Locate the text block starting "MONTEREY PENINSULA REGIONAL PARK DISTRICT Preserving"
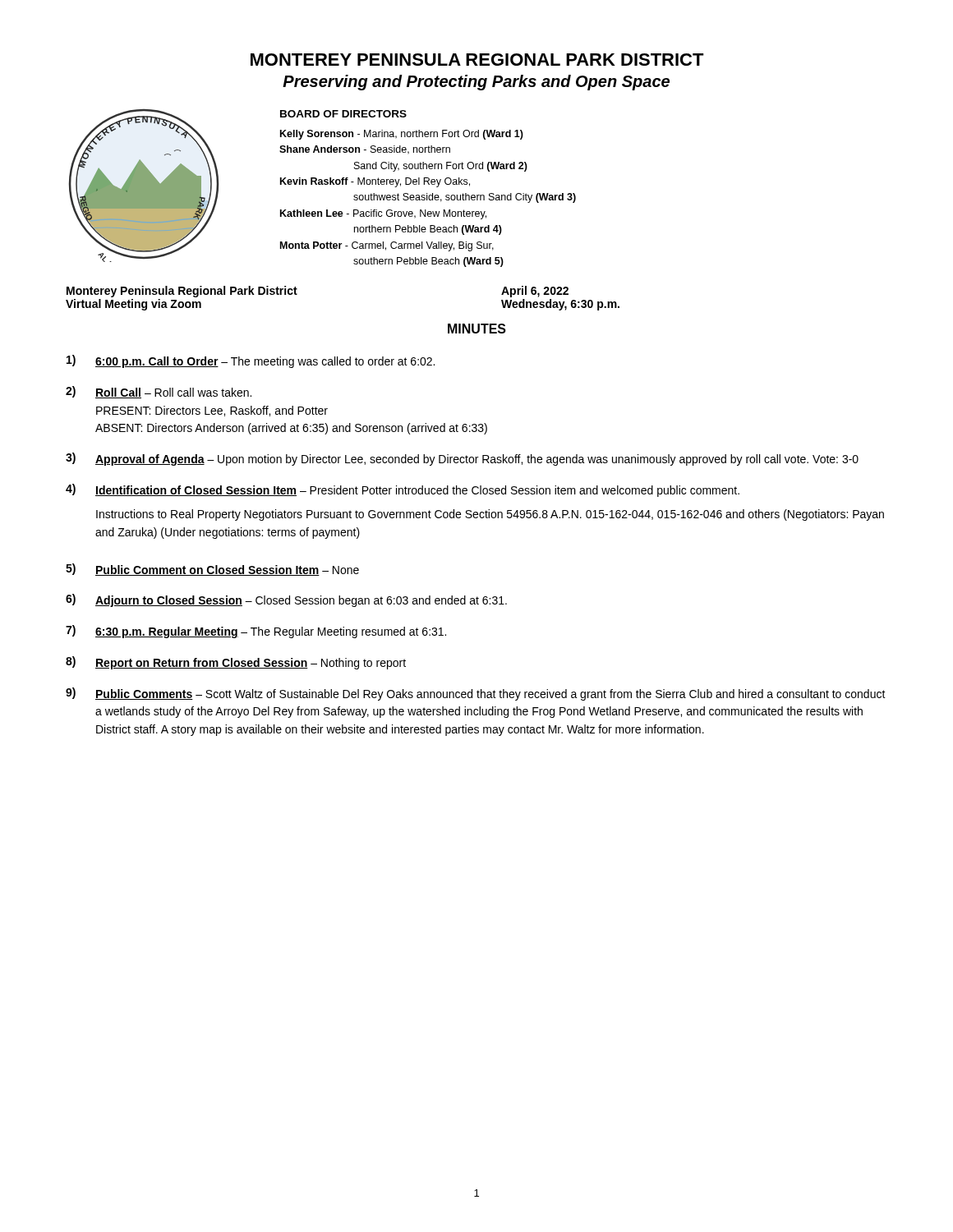 [476, 70]
